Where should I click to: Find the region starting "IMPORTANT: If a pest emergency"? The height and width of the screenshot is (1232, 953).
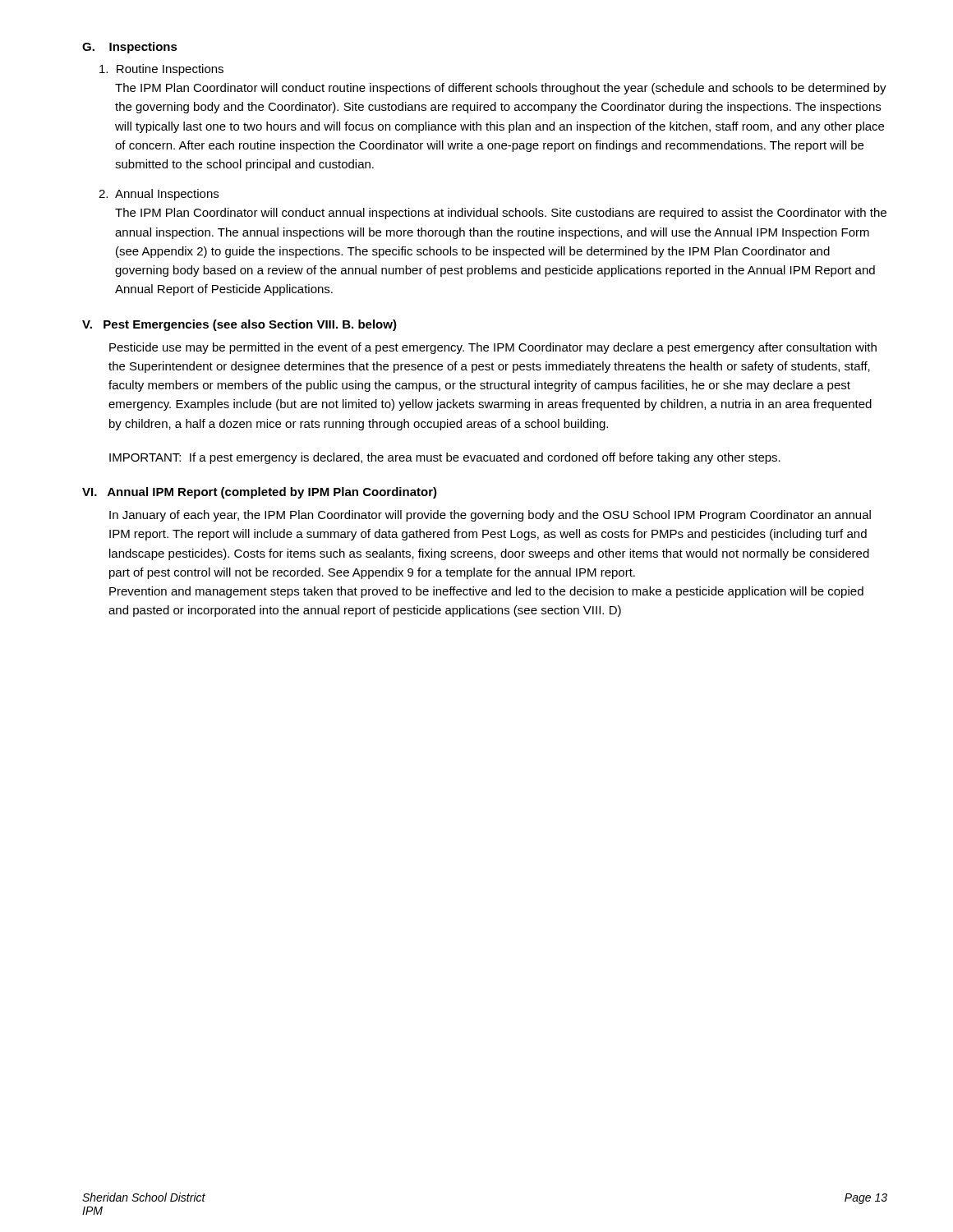(x=445, y=457)
